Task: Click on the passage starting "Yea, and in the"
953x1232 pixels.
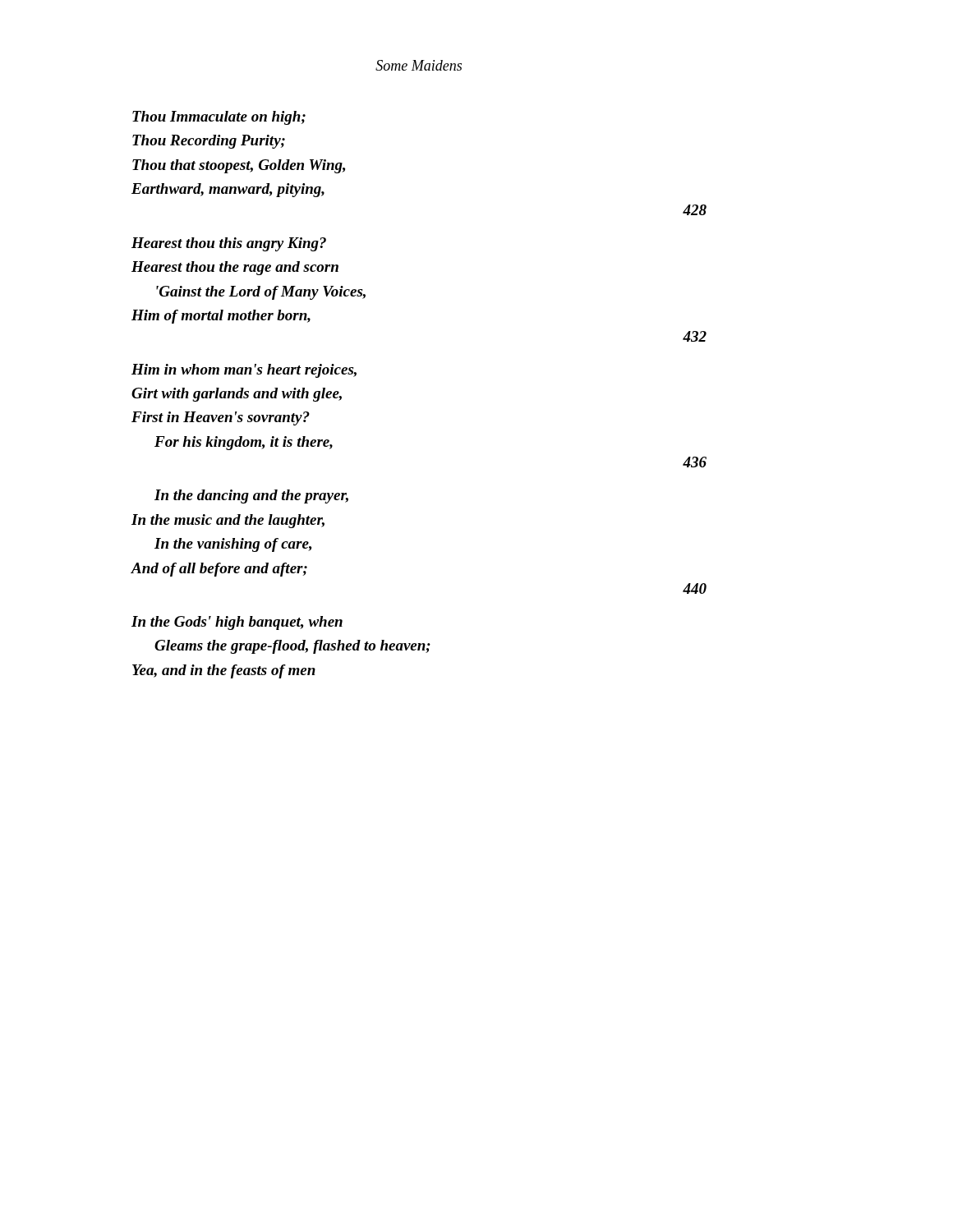Action: (224, 671)
